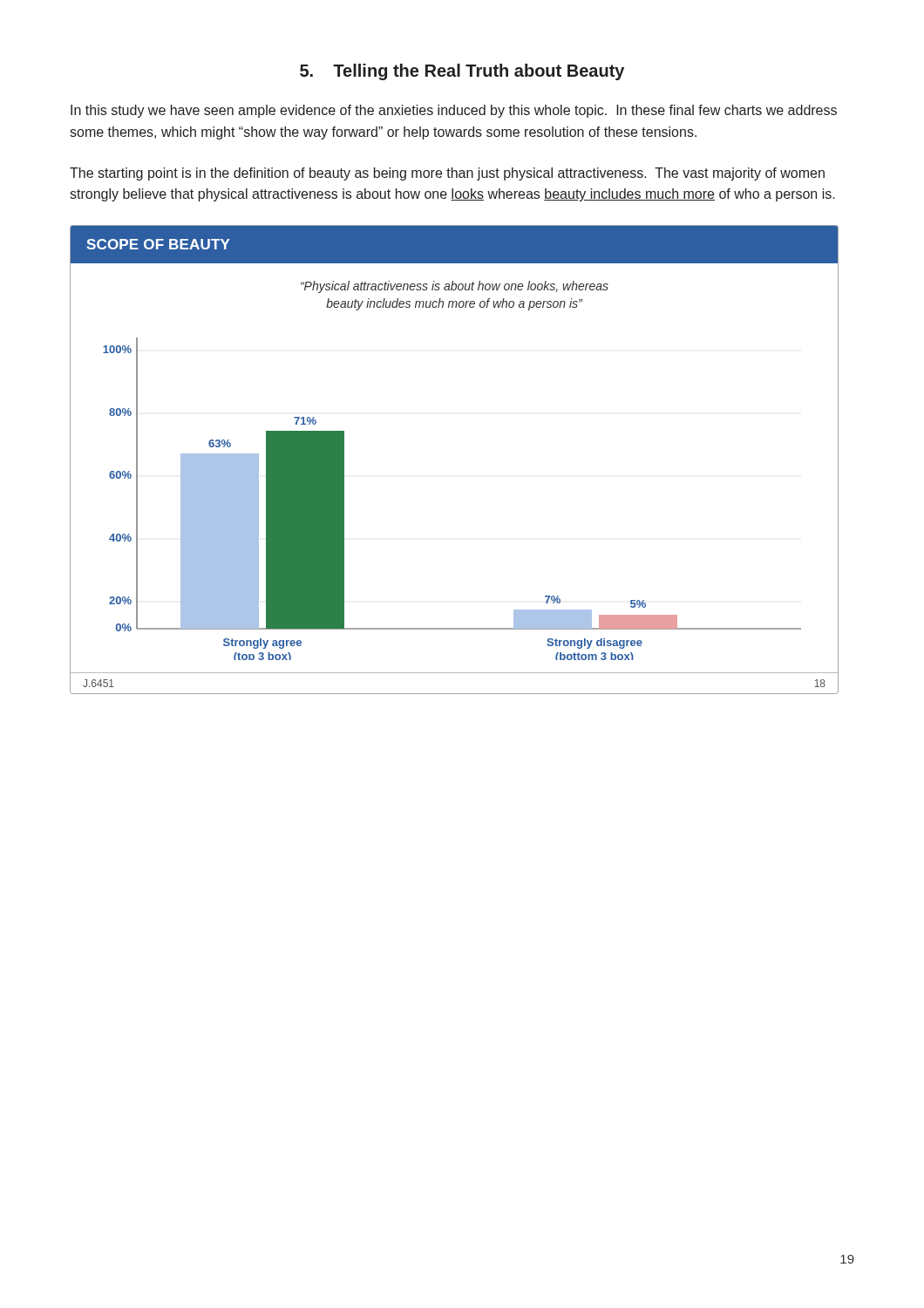
Task: Click on the text starting "5. Telling the Real Truth about"
Action: [462, 71]
